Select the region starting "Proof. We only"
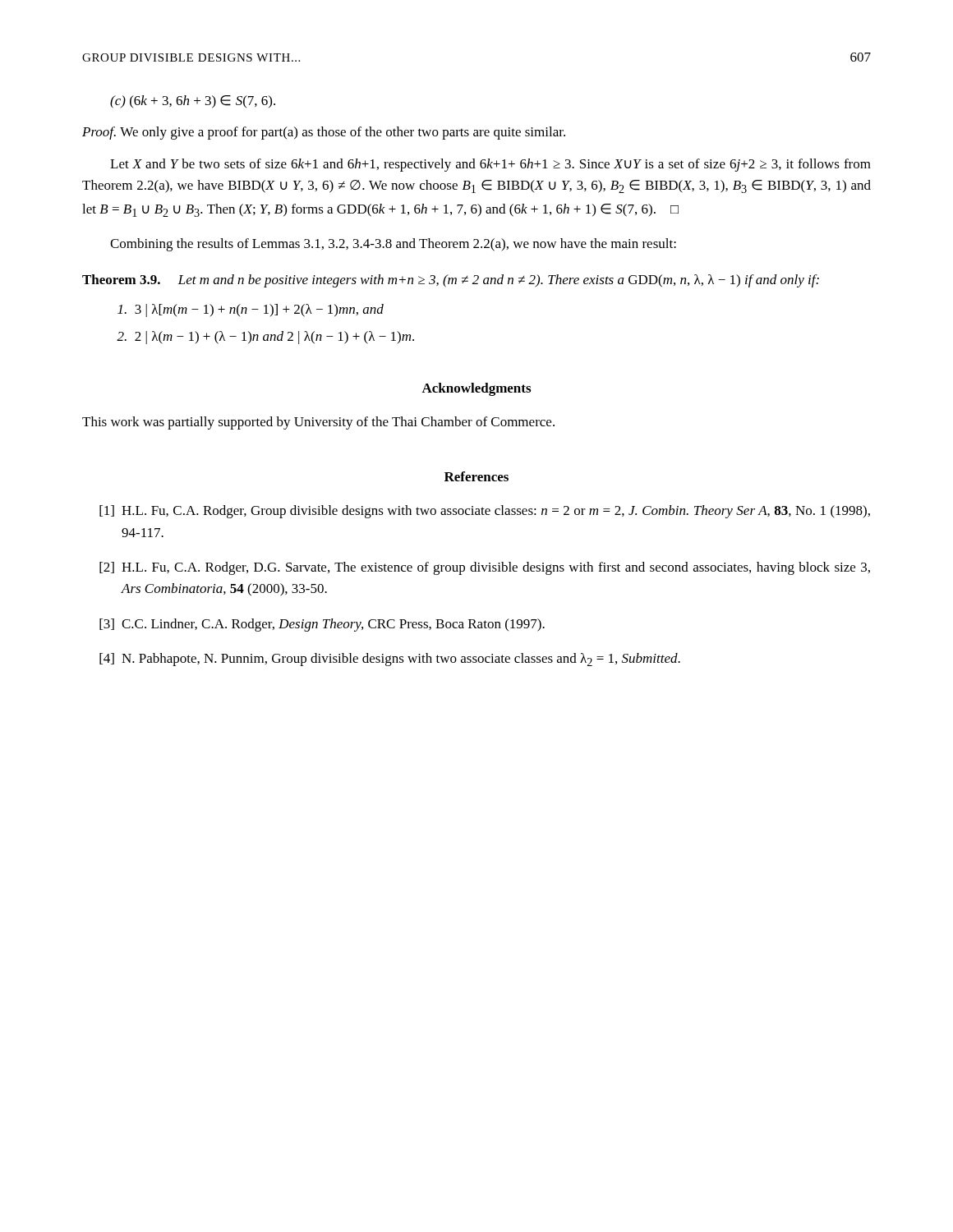The height and width of the screenshot is (1232, 953). [x=324, y=132]
